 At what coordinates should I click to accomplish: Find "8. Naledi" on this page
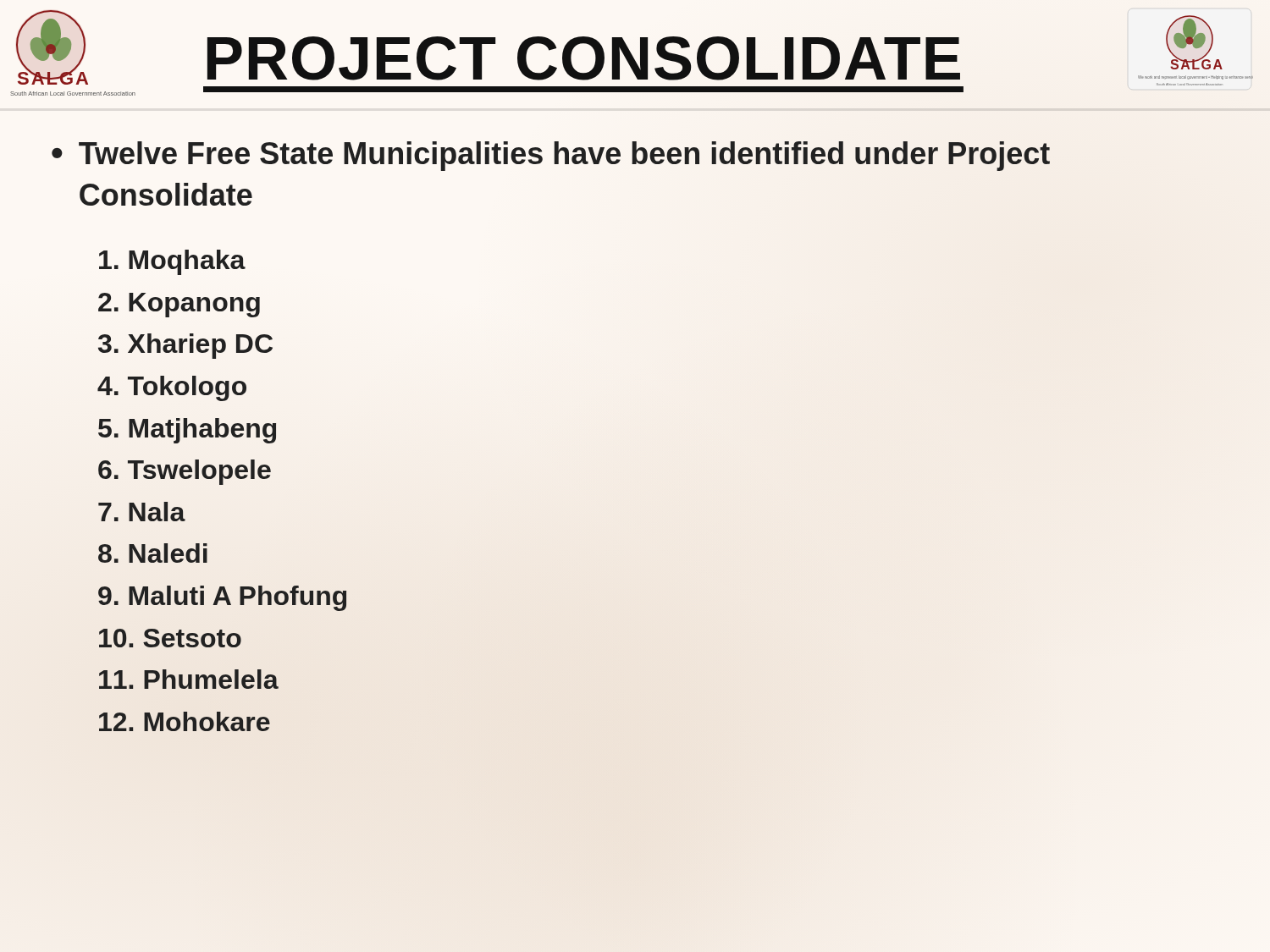click(x=153, y=554)
